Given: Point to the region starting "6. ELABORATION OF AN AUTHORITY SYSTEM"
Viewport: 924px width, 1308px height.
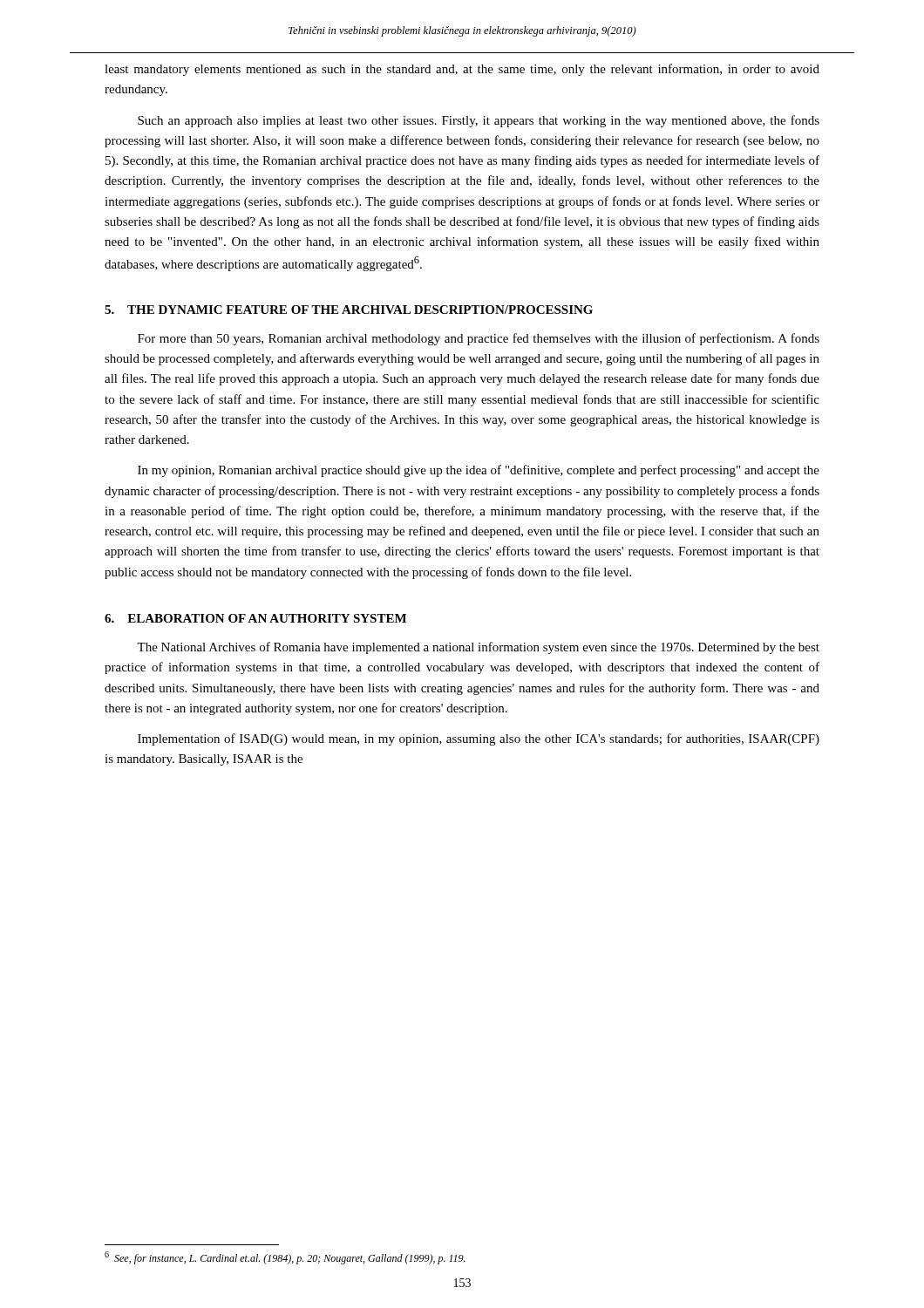Looking at the screenshot, I should pyautogui.click(x=255, y=618).
